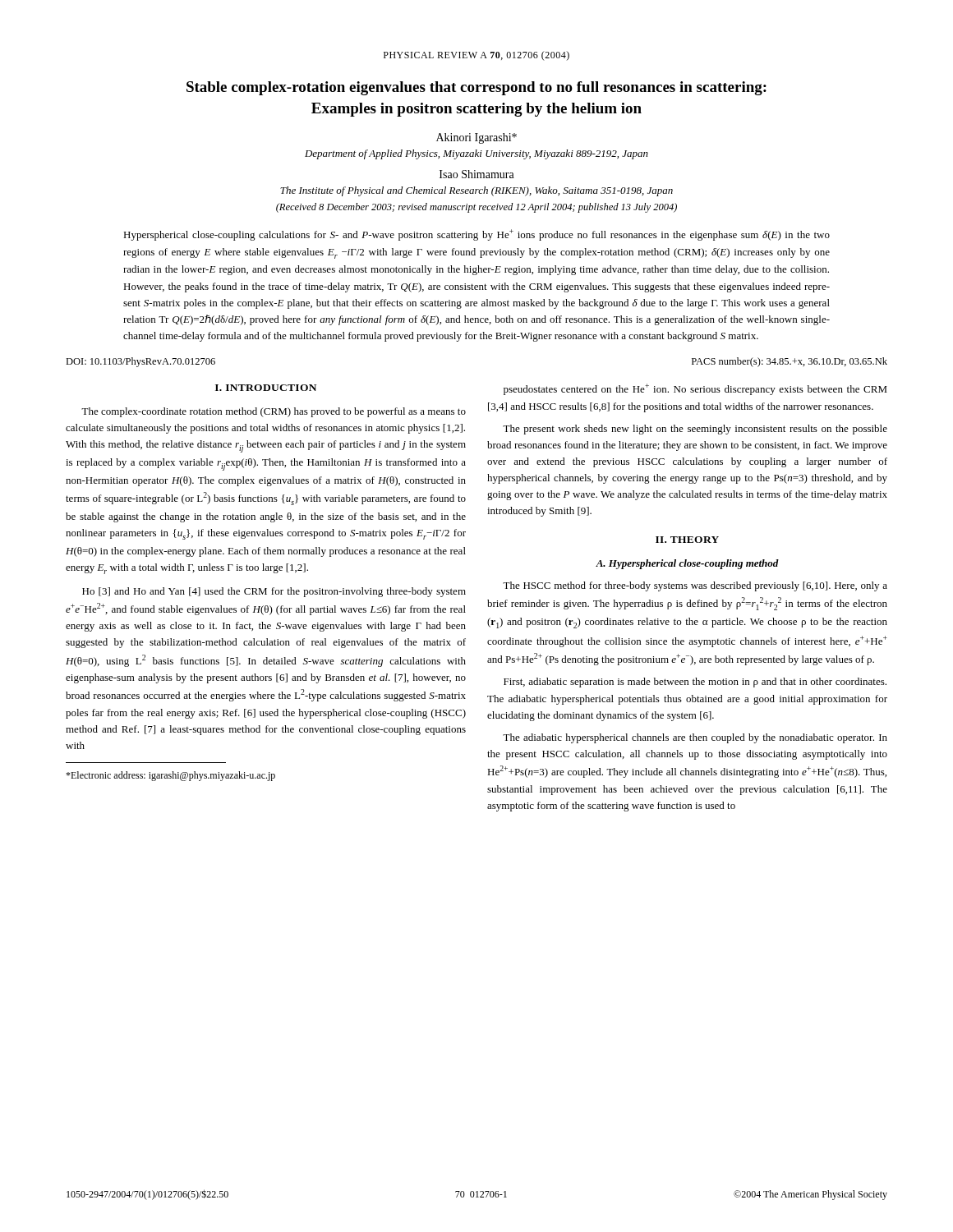Point to the element starting "The complex-coordinate rotation method (CRM) has proved to"
Viewport: 953px width, 1232px height.
point(266,579)
